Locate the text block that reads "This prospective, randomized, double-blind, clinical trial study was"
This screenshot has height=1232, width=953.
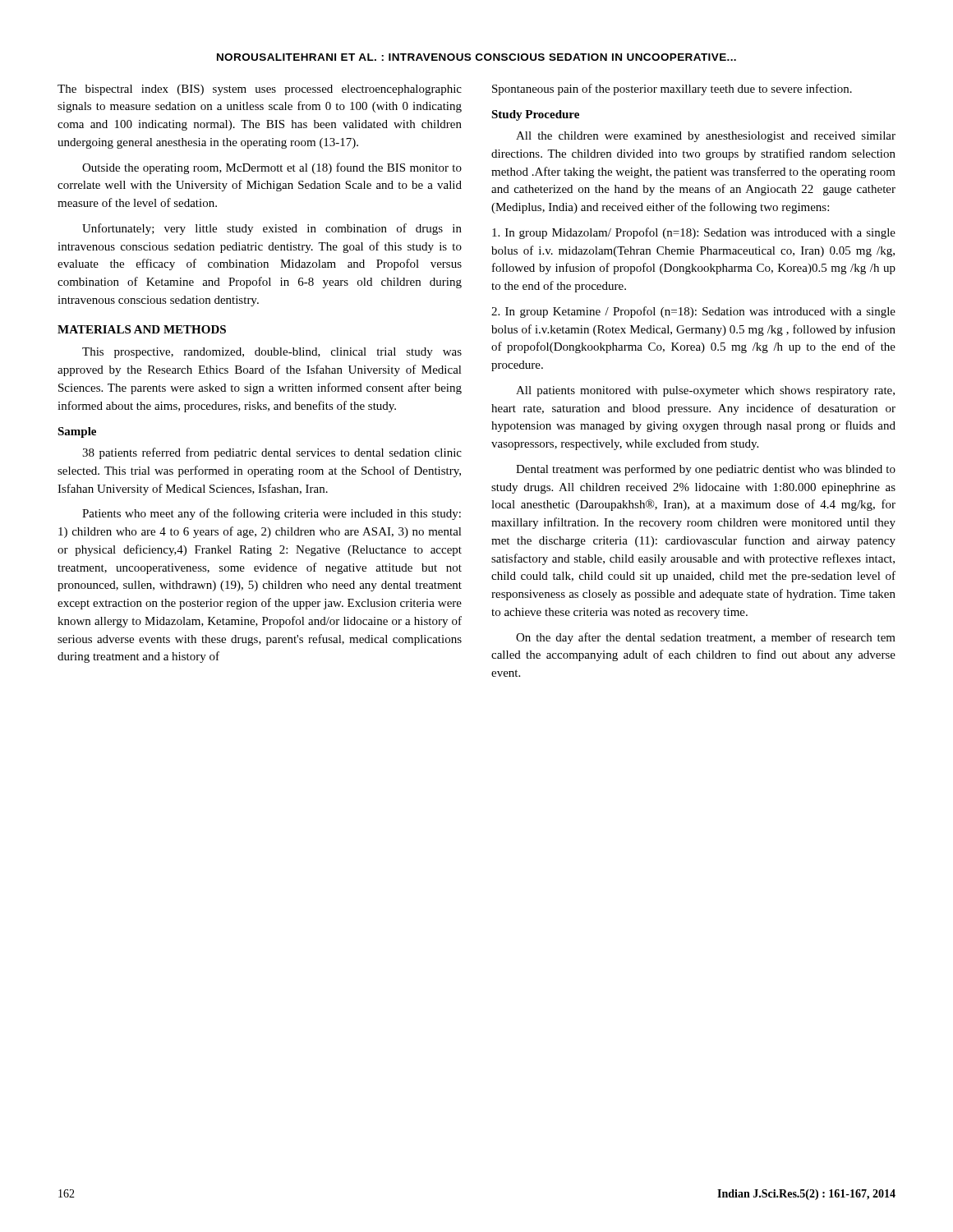260,379
